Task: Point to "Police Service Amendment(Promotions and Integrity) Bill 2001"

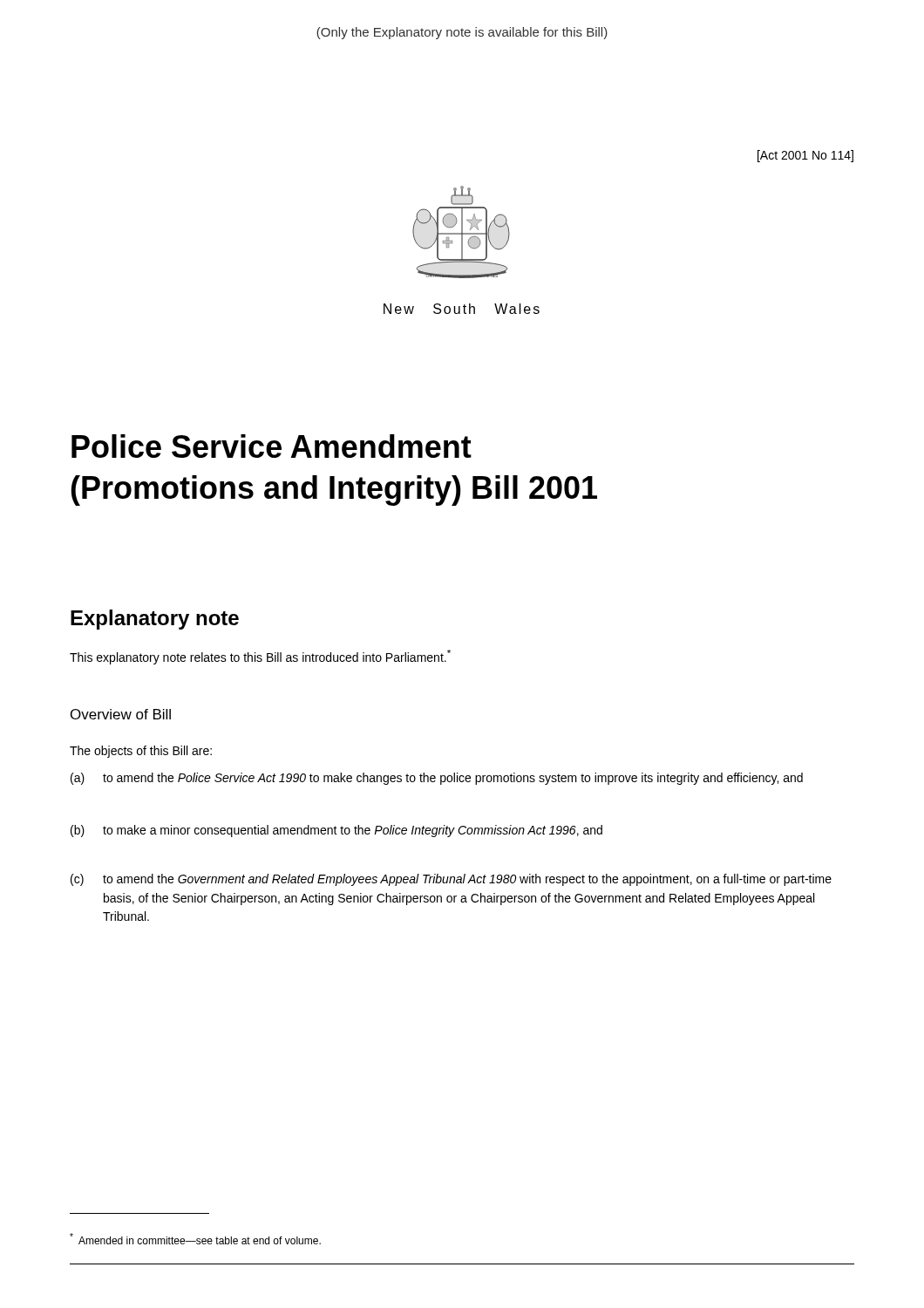Action: (x=462, y=468)
